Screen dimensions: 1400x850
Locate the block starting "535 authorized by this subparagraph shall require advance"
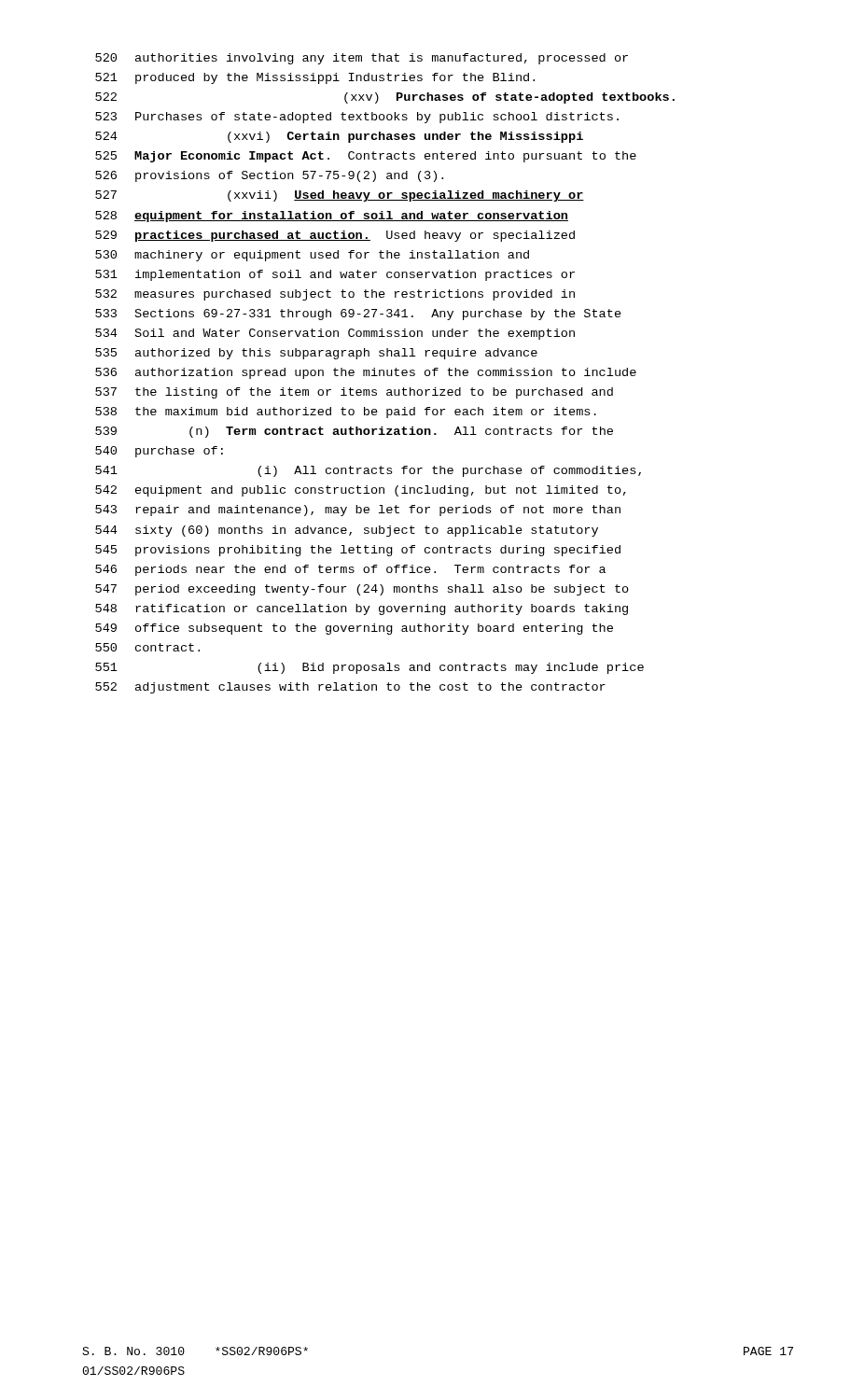pyautogui.click(x=438, y=353)
